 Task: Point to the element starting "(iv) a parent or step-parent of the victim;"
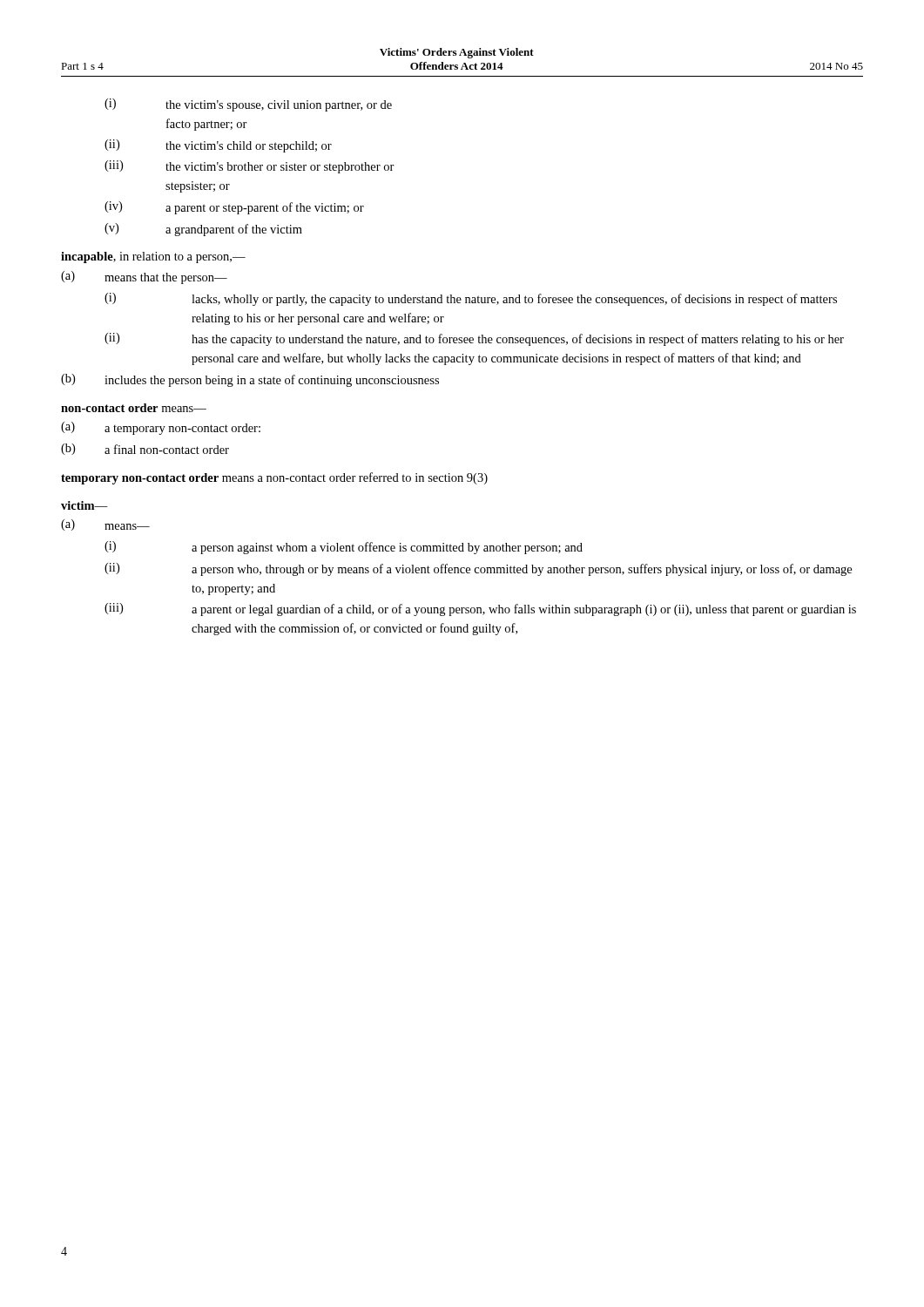234,208
